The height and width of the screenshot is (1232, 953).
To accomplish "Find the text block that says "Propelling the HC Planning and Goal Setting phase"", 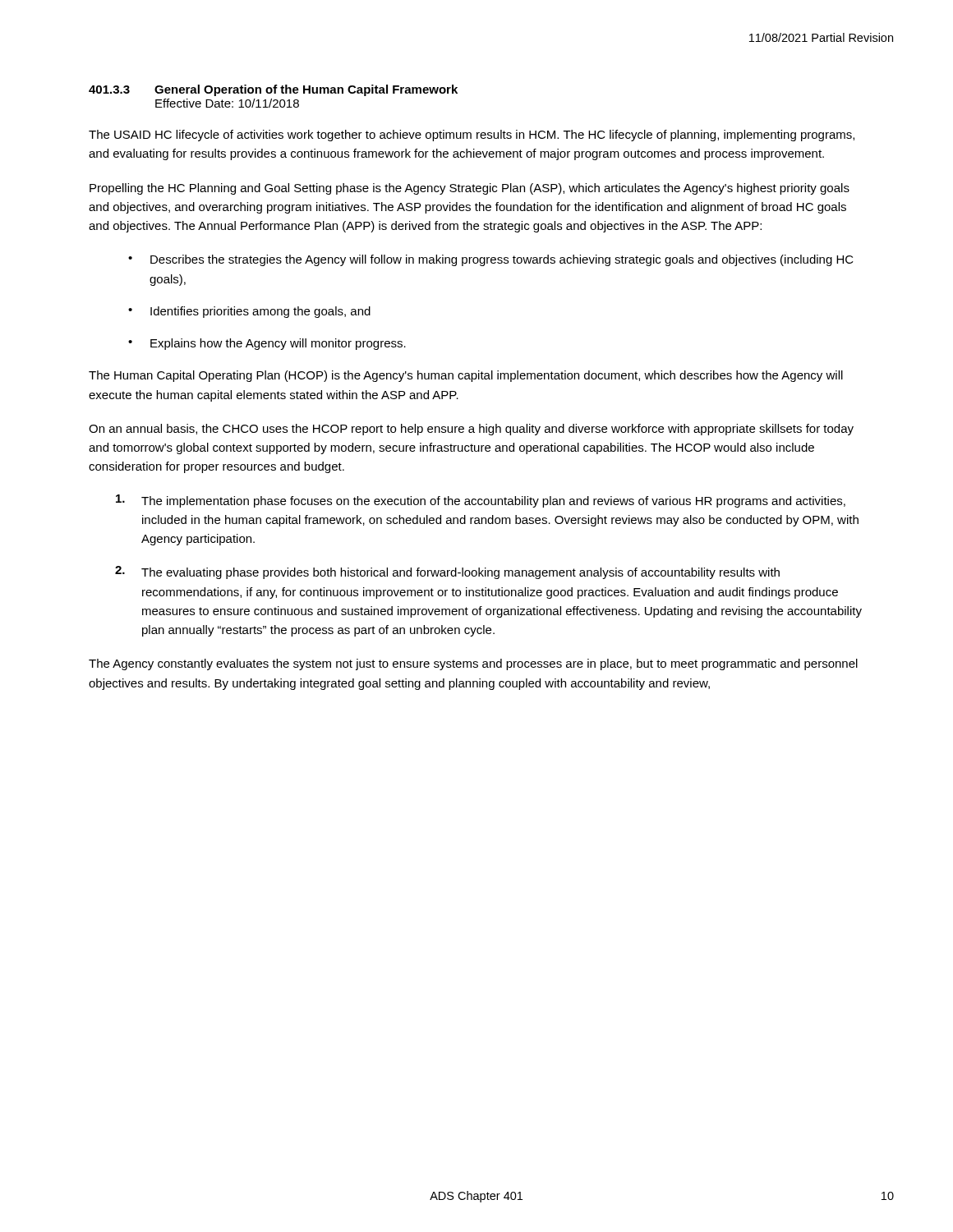I will pos(469,206).
